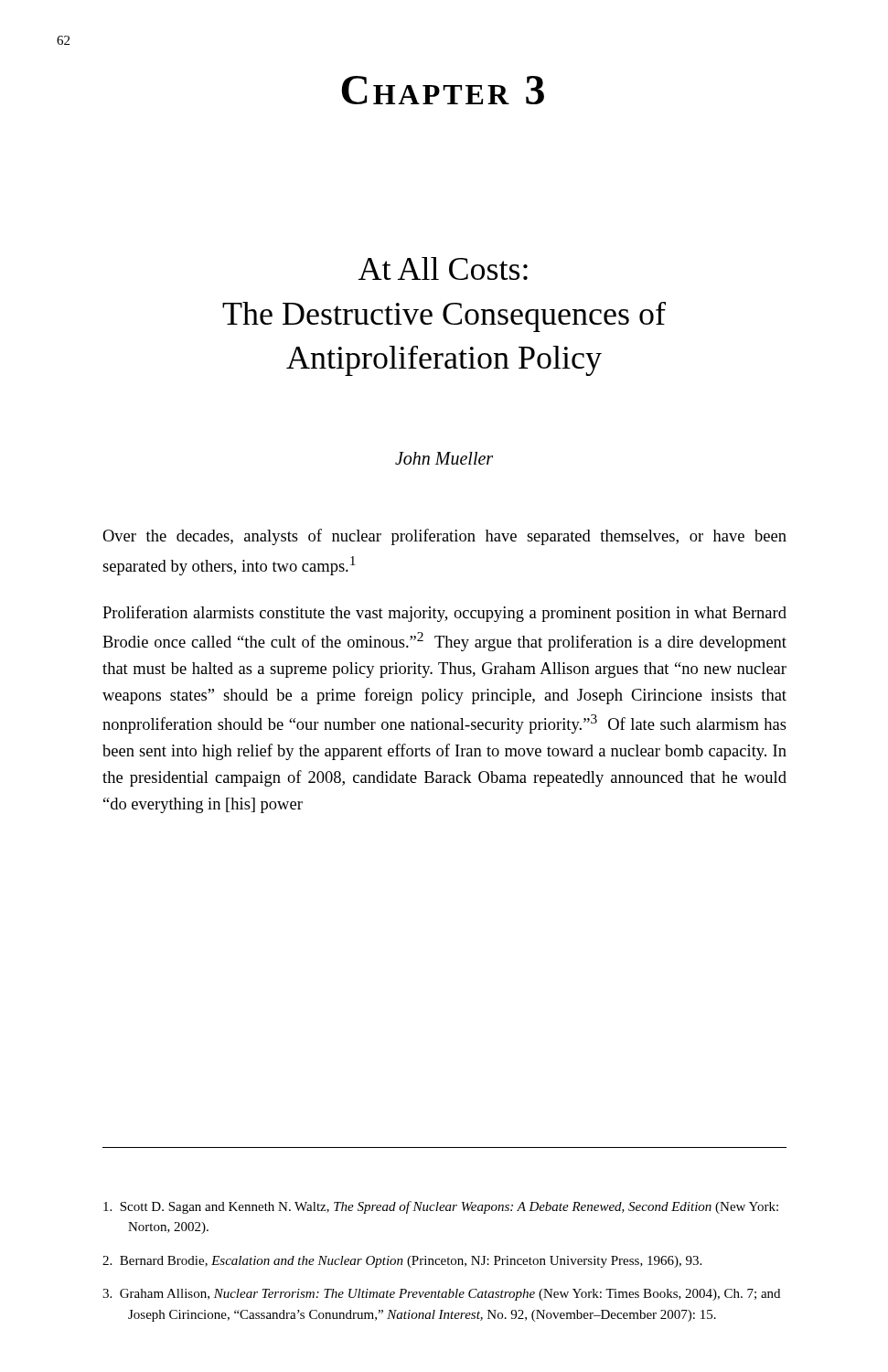Find the element starting "John Mueller"
888x1372 pixels.
[444, 458]
